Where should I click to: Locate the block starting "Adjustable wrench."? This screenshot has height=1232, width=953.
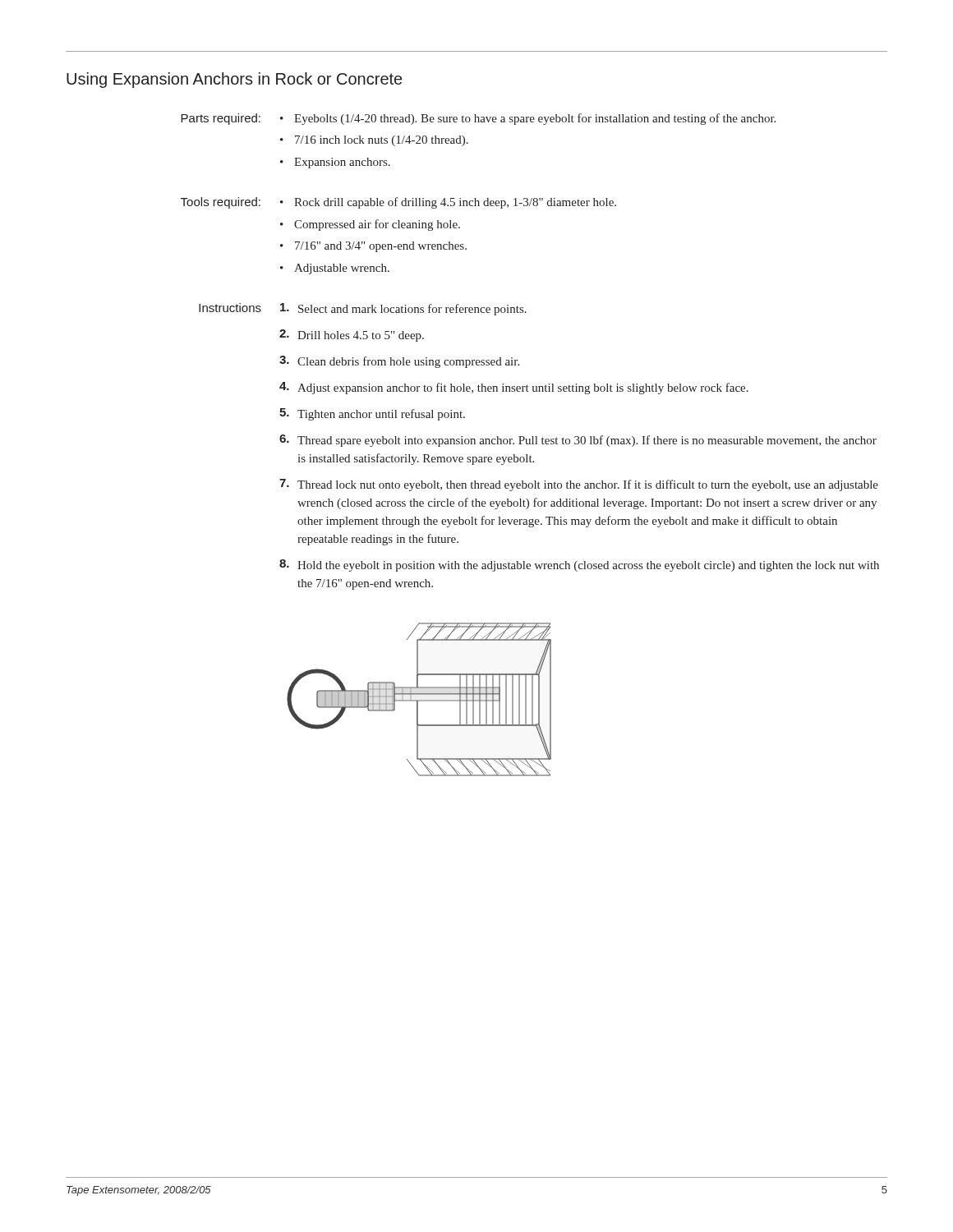click(342, 268)
